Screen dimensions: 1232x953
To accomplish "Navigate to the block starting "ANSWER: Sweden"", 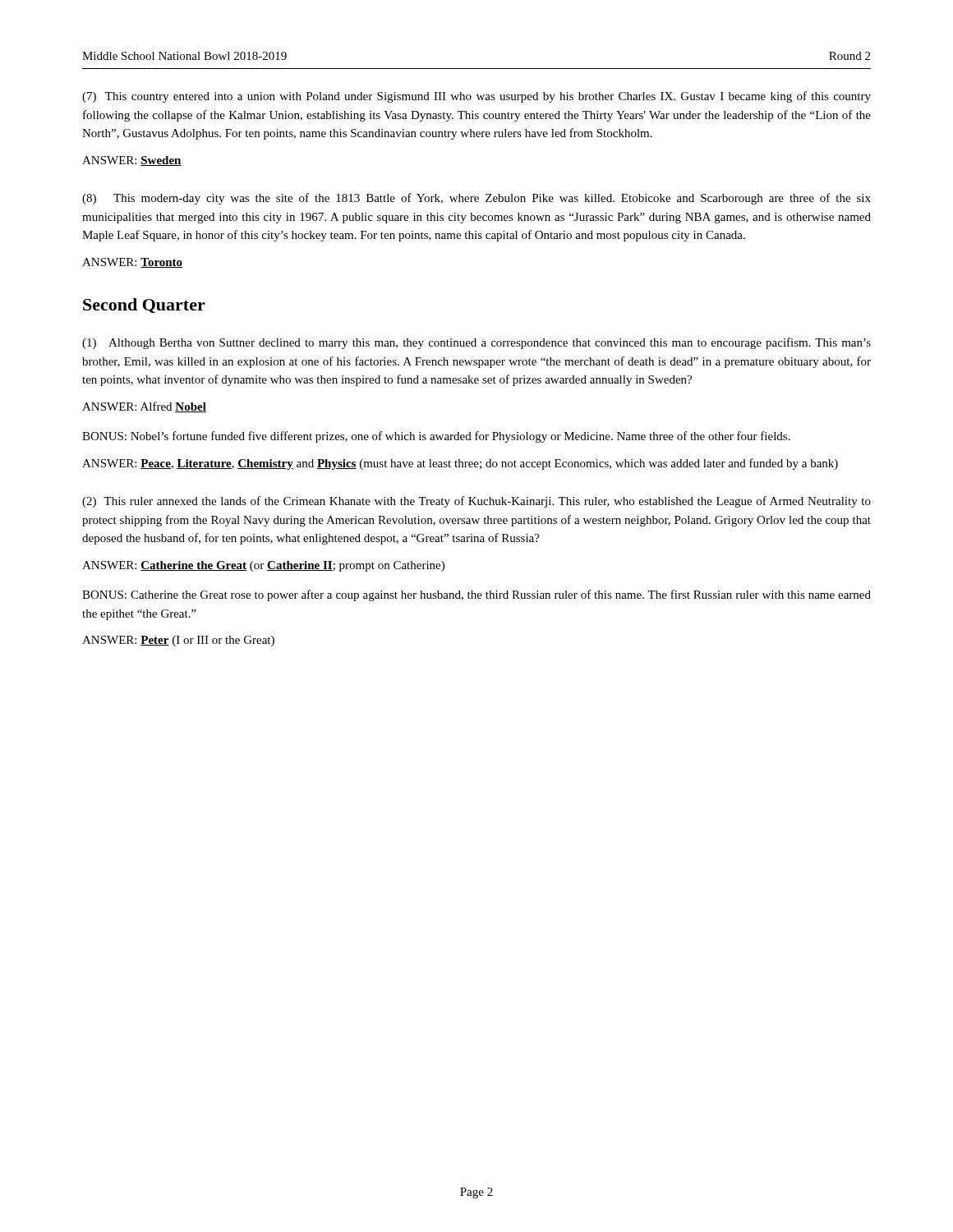I will coord(132,160).
